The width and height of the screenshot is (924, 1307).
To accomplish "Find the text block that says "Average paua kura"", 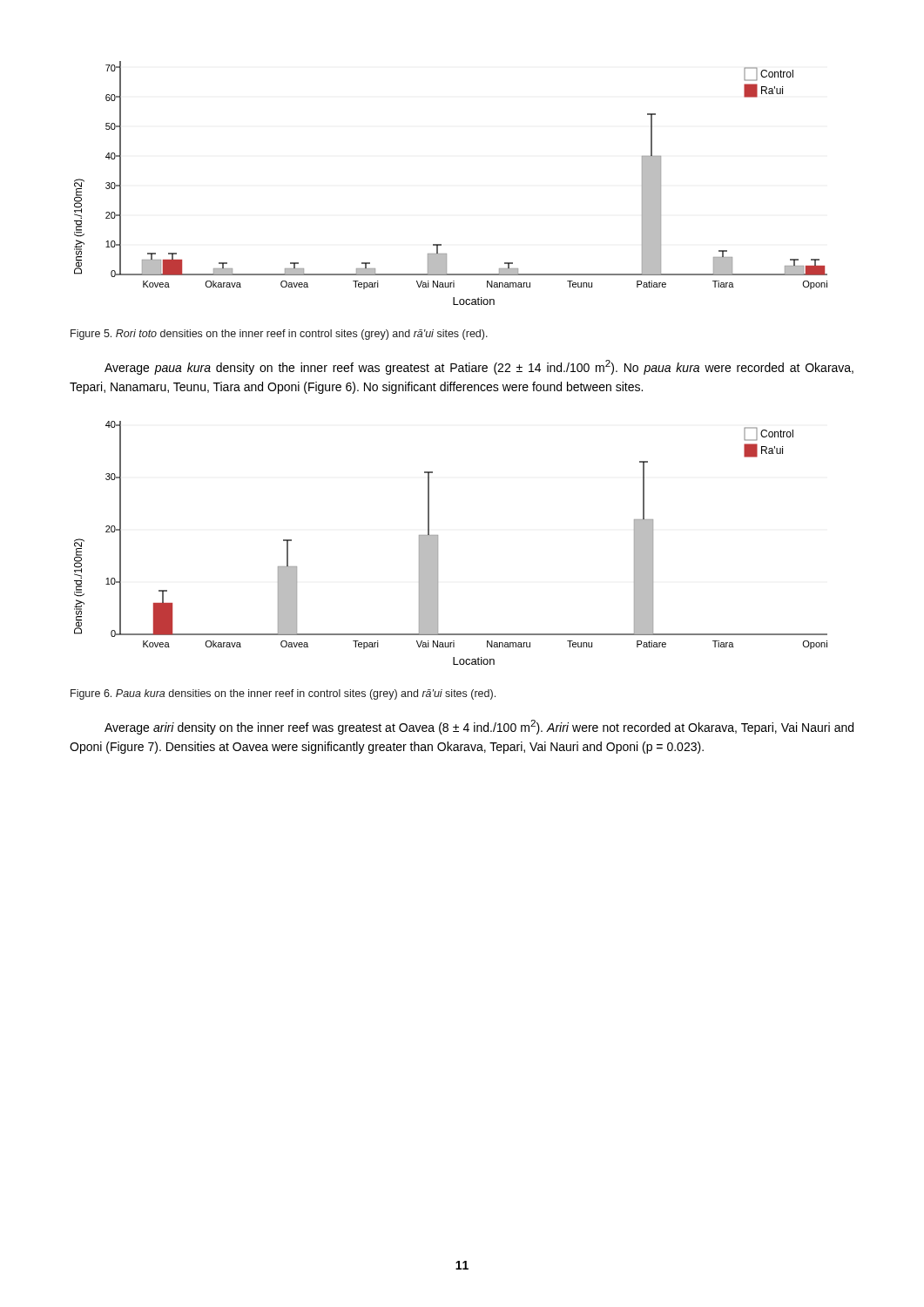I will [x=462, y=376].
